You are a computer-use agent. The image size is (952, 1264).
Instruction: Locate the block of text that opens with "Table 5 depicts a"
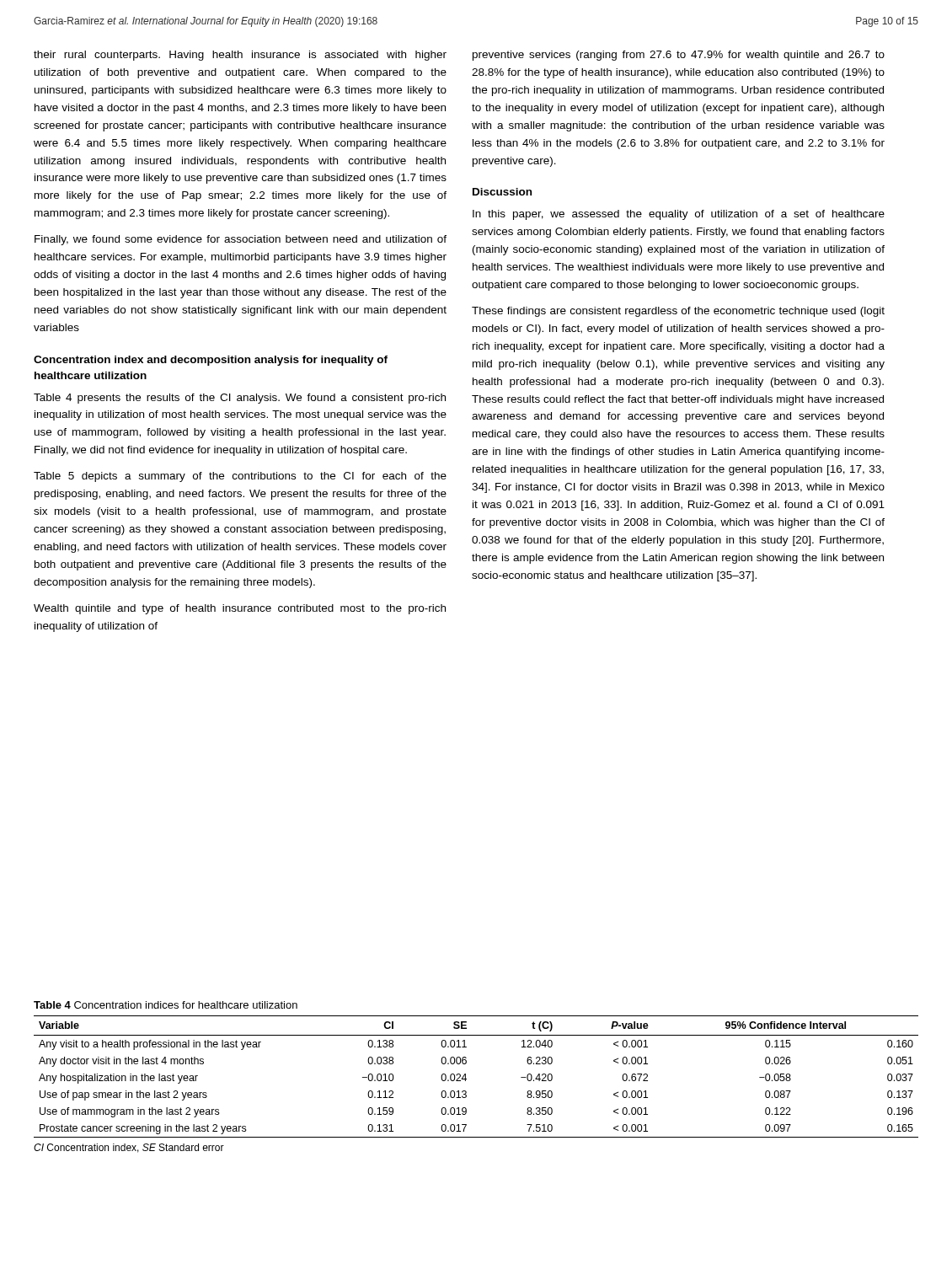[240, 529]
